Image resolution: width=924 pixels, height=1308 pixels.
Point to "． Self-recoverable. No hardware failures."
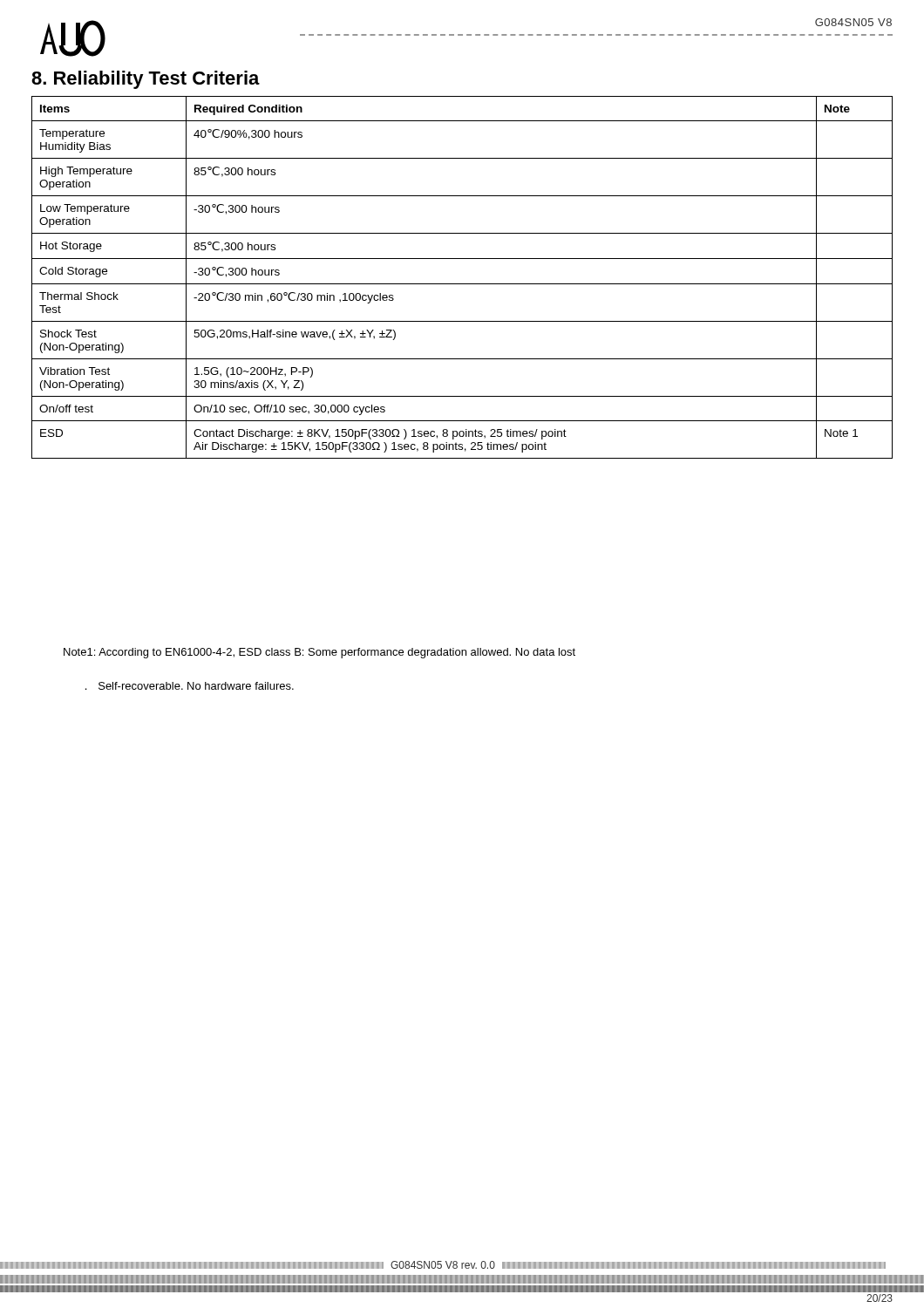pyautogui.click(x=187, y=686)
